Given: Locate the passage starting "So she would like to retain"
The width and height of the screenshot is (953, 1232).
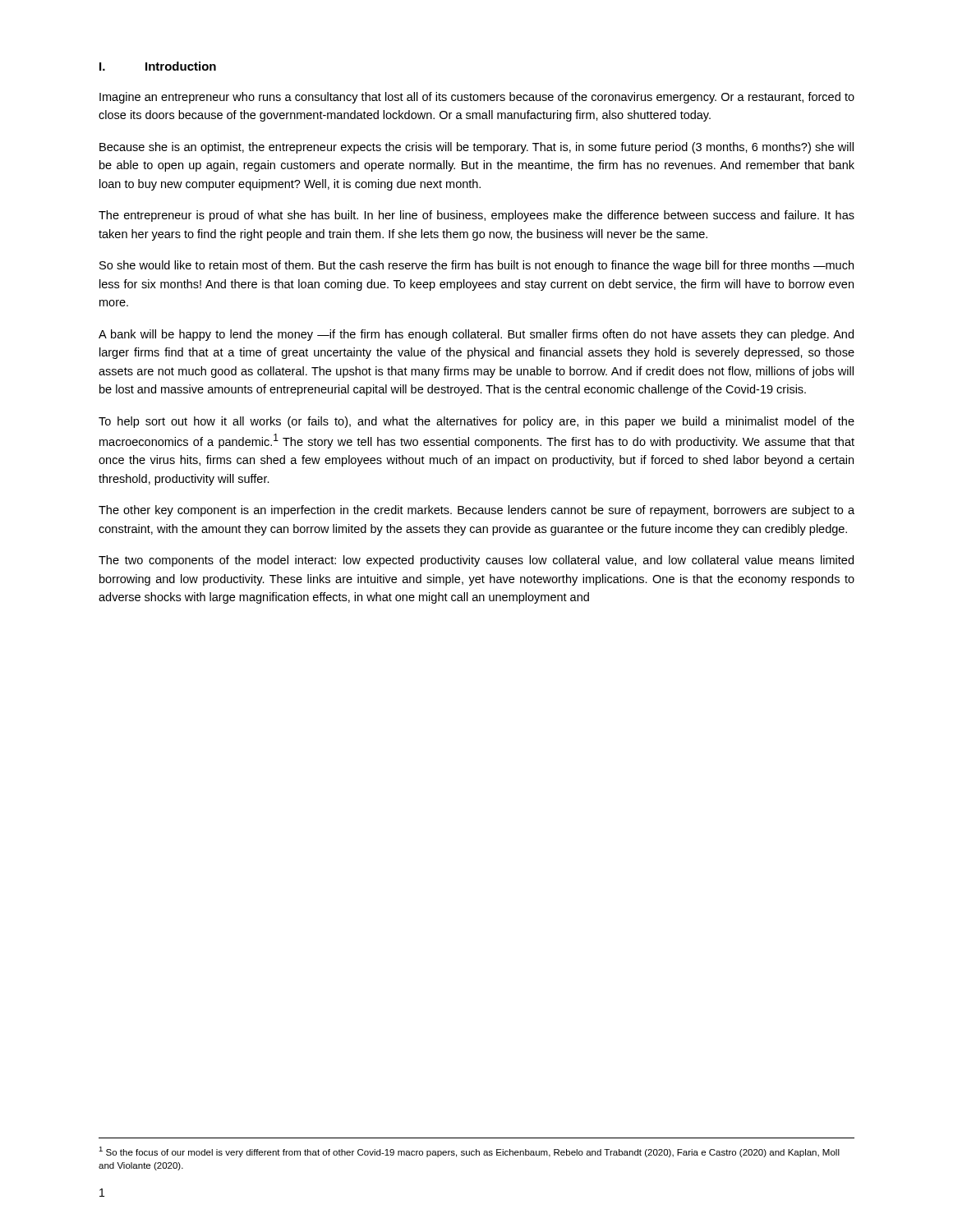Looking at the screenshot, I should tap(476, 284).
